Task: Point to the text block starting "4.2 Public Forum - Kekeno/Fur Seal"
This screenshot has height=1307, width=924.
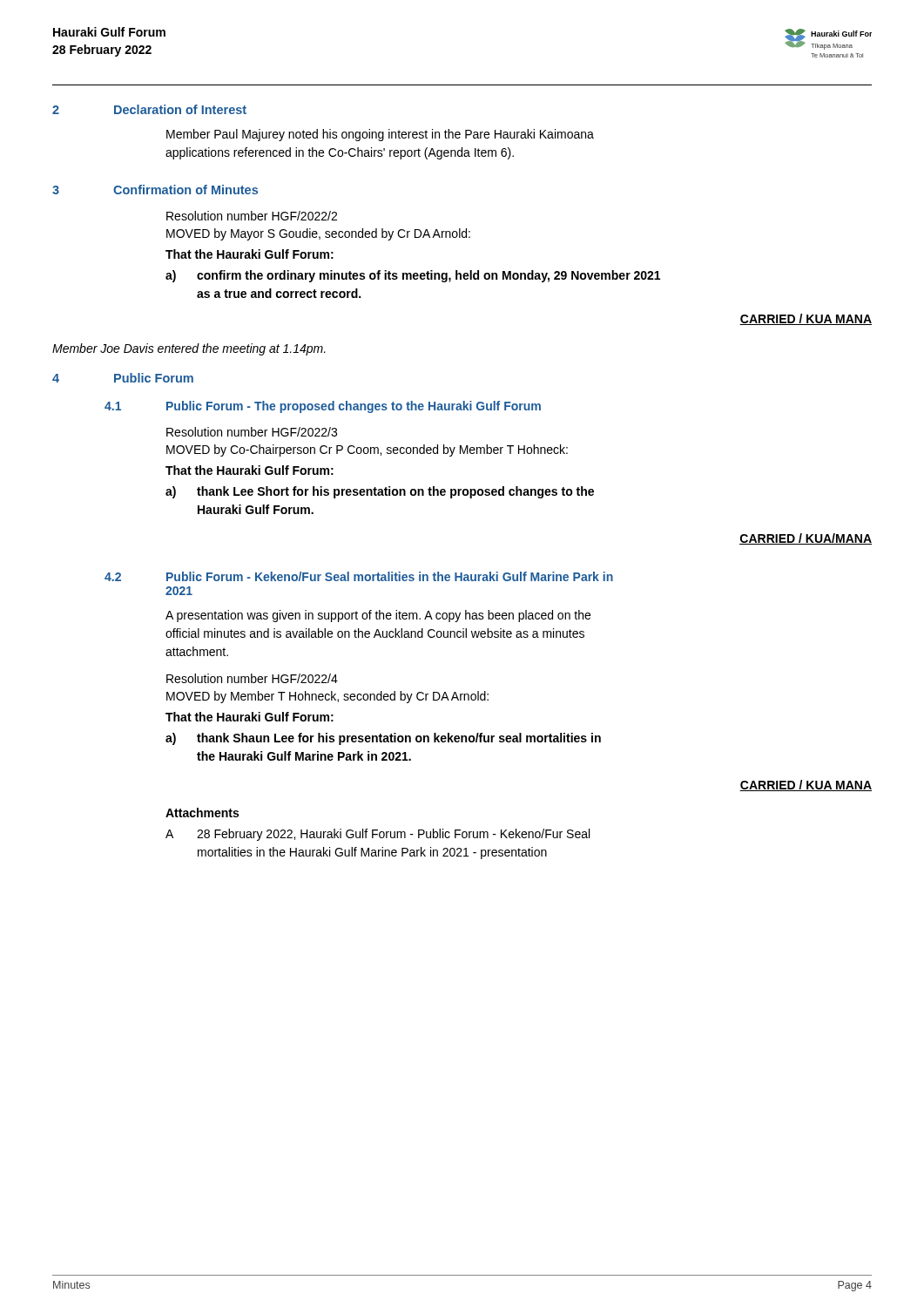Action: point(333,584)
